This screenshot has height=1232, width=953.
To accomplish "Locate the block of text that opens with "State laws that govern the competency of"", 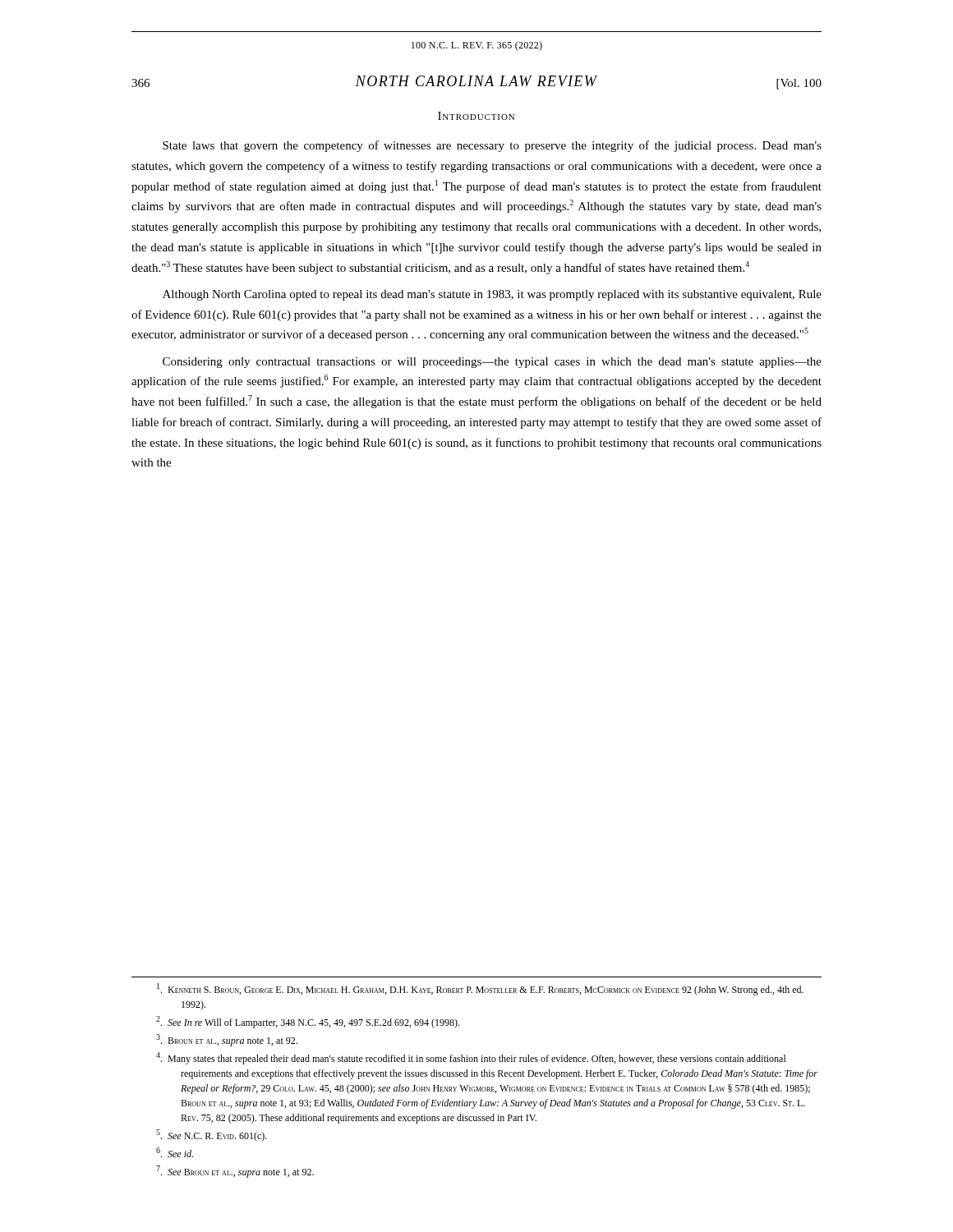I will tap(476, 206).
